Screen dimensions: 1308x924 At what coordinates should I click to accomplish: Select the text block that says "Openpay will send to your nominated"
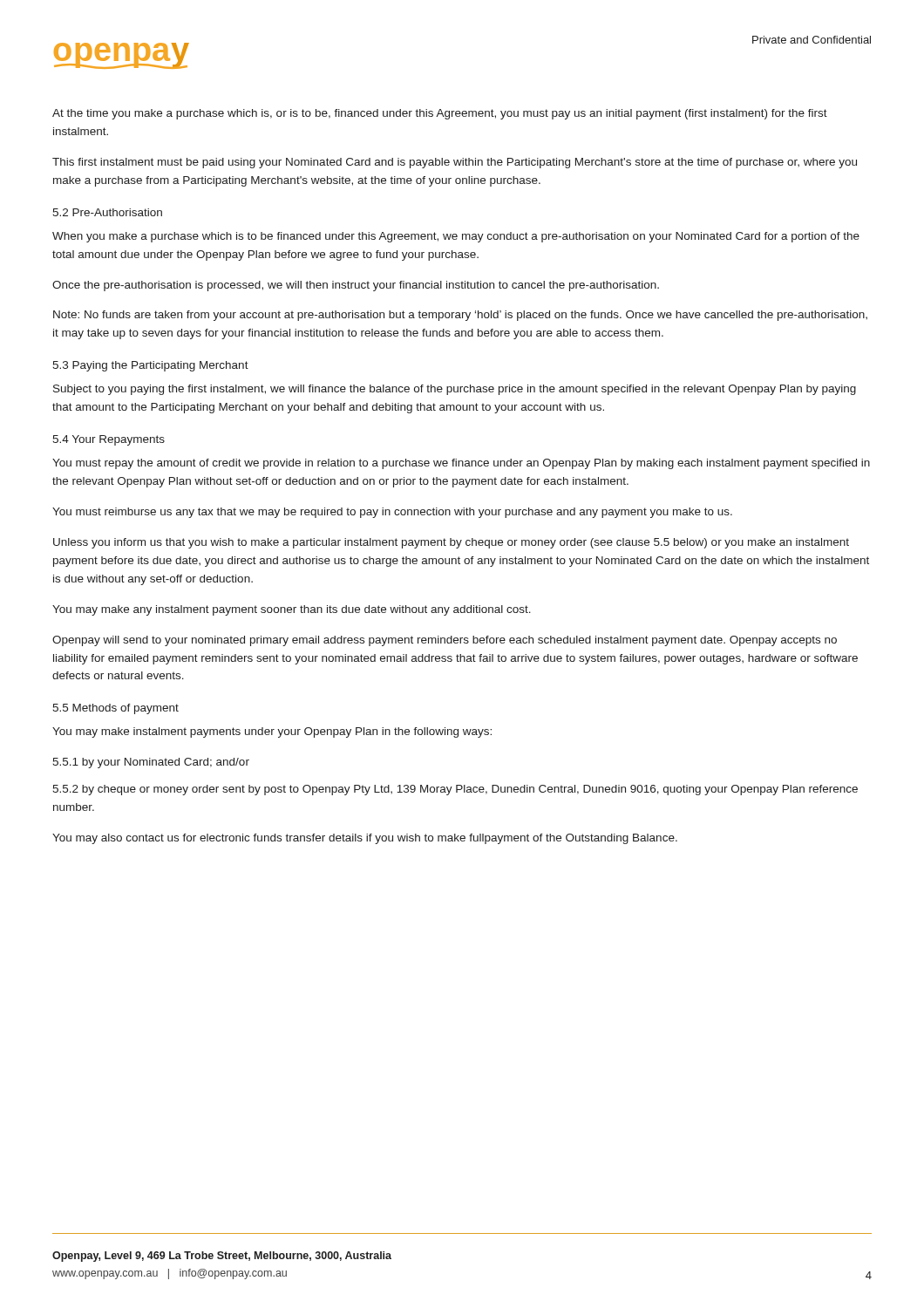[x=455, y=657]
